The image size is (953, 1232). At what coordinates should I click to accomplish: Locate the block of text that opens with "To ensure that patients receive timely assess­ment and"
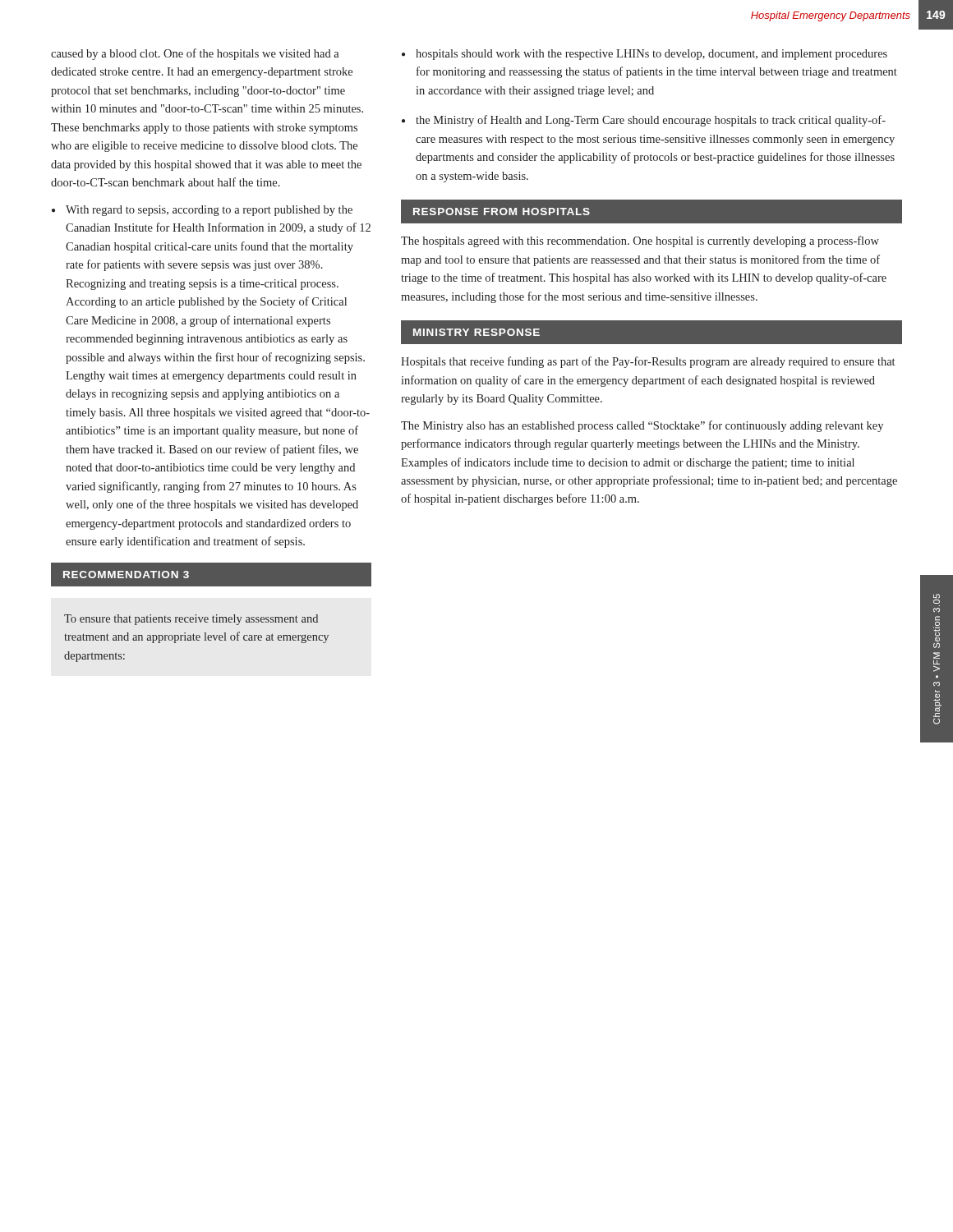tap(197, 637)
